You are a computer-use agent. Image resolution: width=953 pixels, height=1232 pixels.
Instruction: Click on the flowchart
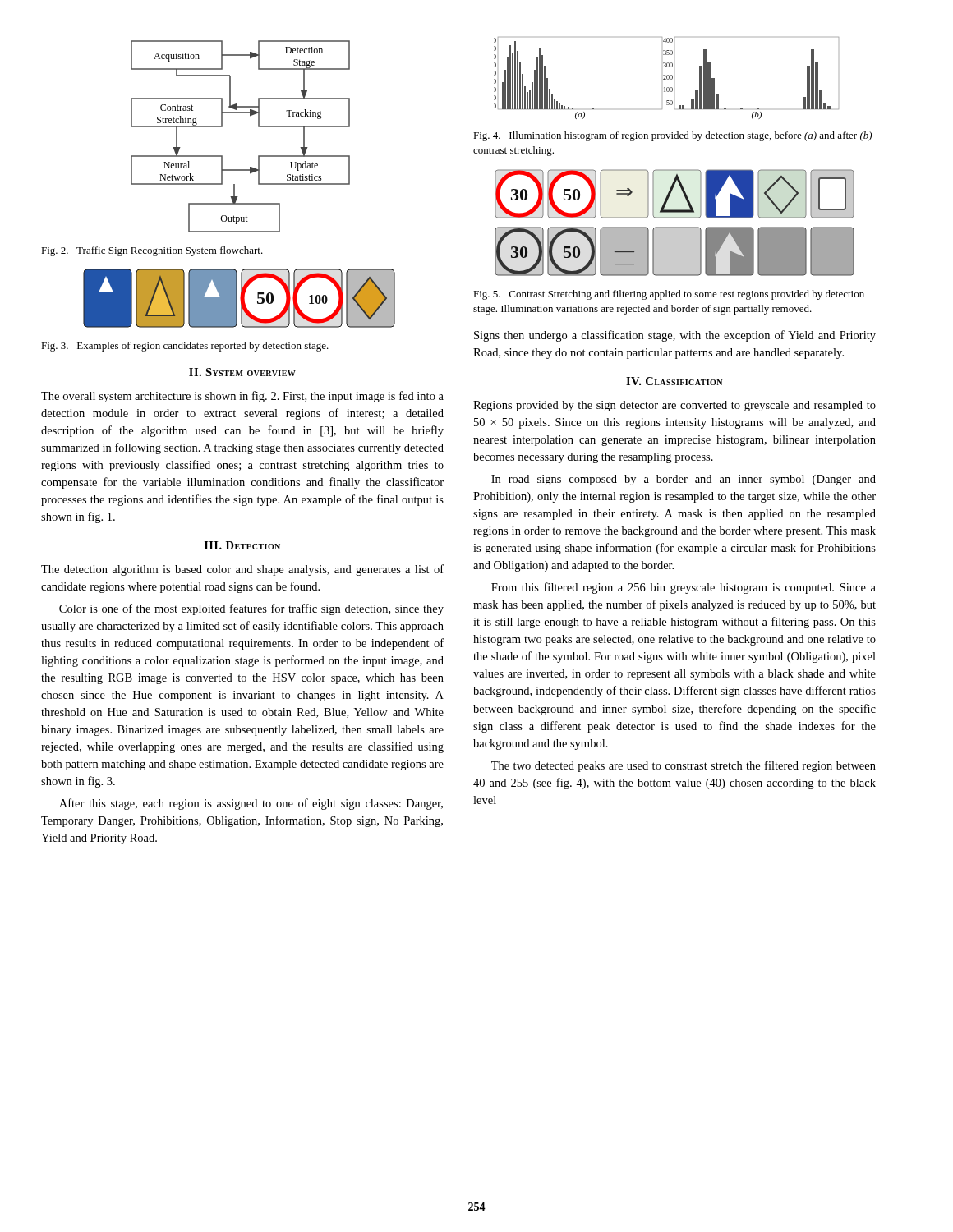(x=242, y=136)
